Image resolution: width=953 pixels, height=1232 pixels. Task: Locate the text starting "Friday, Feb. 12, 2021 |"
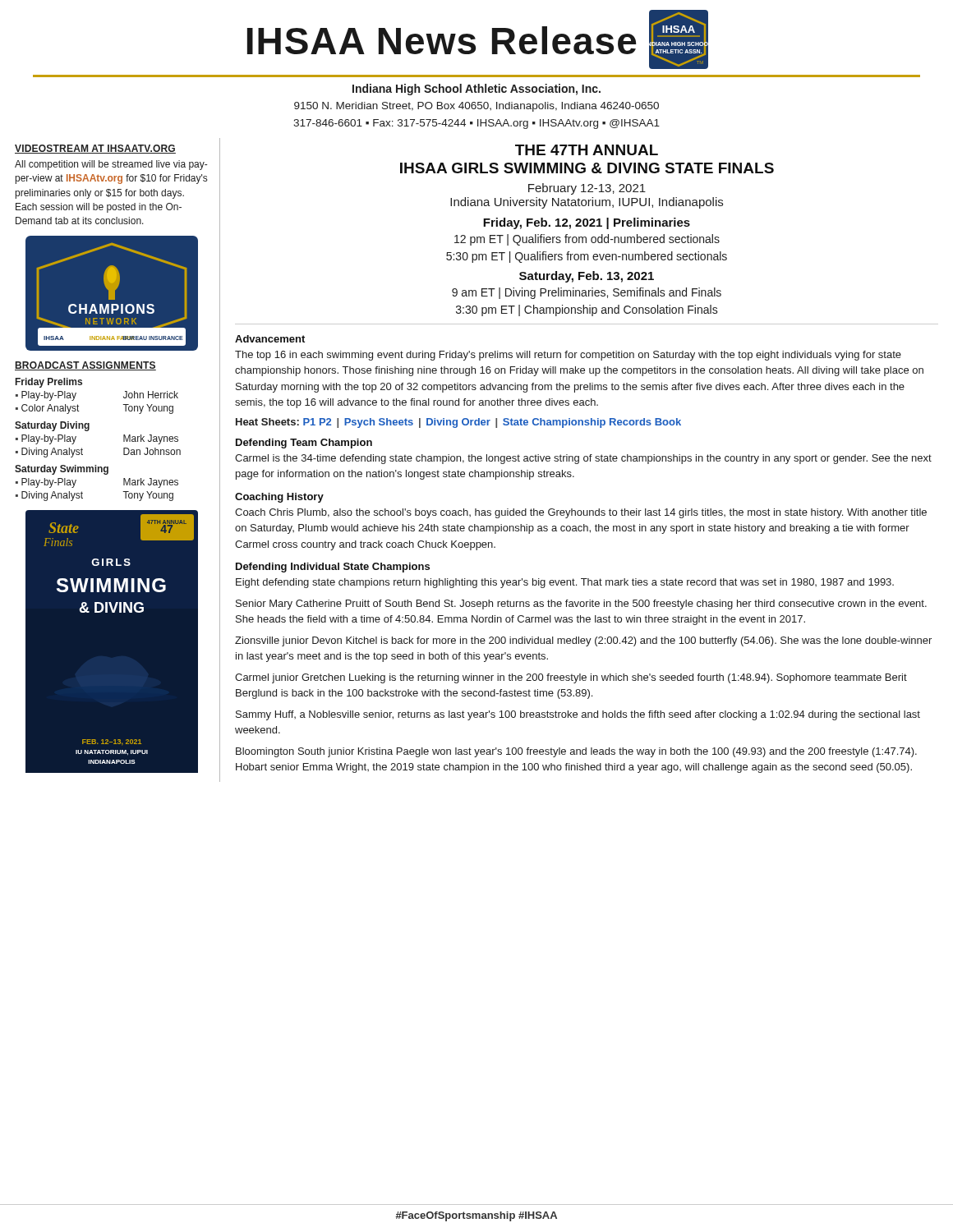587,267
